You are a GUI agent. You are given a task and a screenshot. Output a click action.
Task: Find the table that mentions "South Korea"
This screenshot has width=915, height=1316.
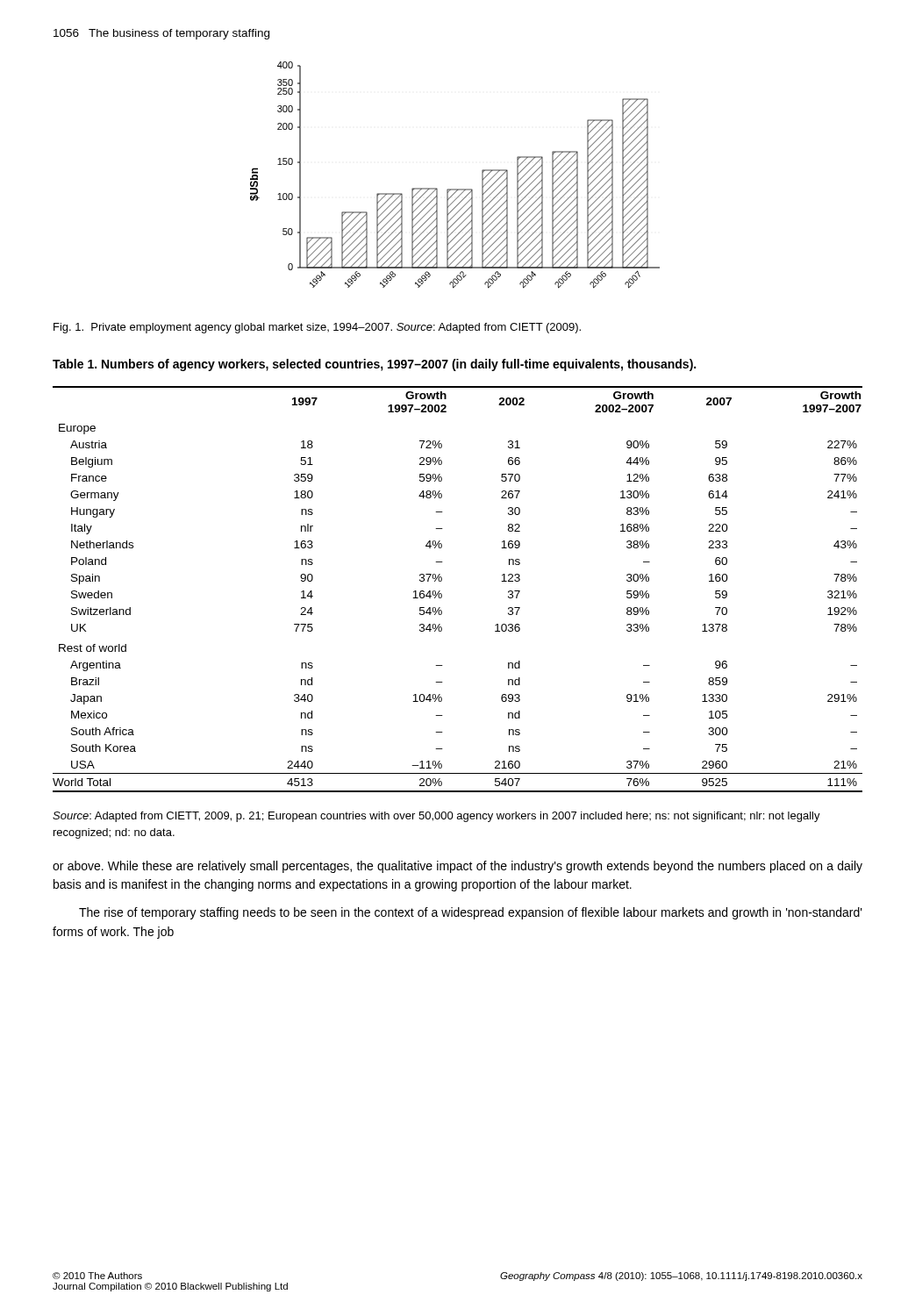pyautogui.click(x=458, y=591)
